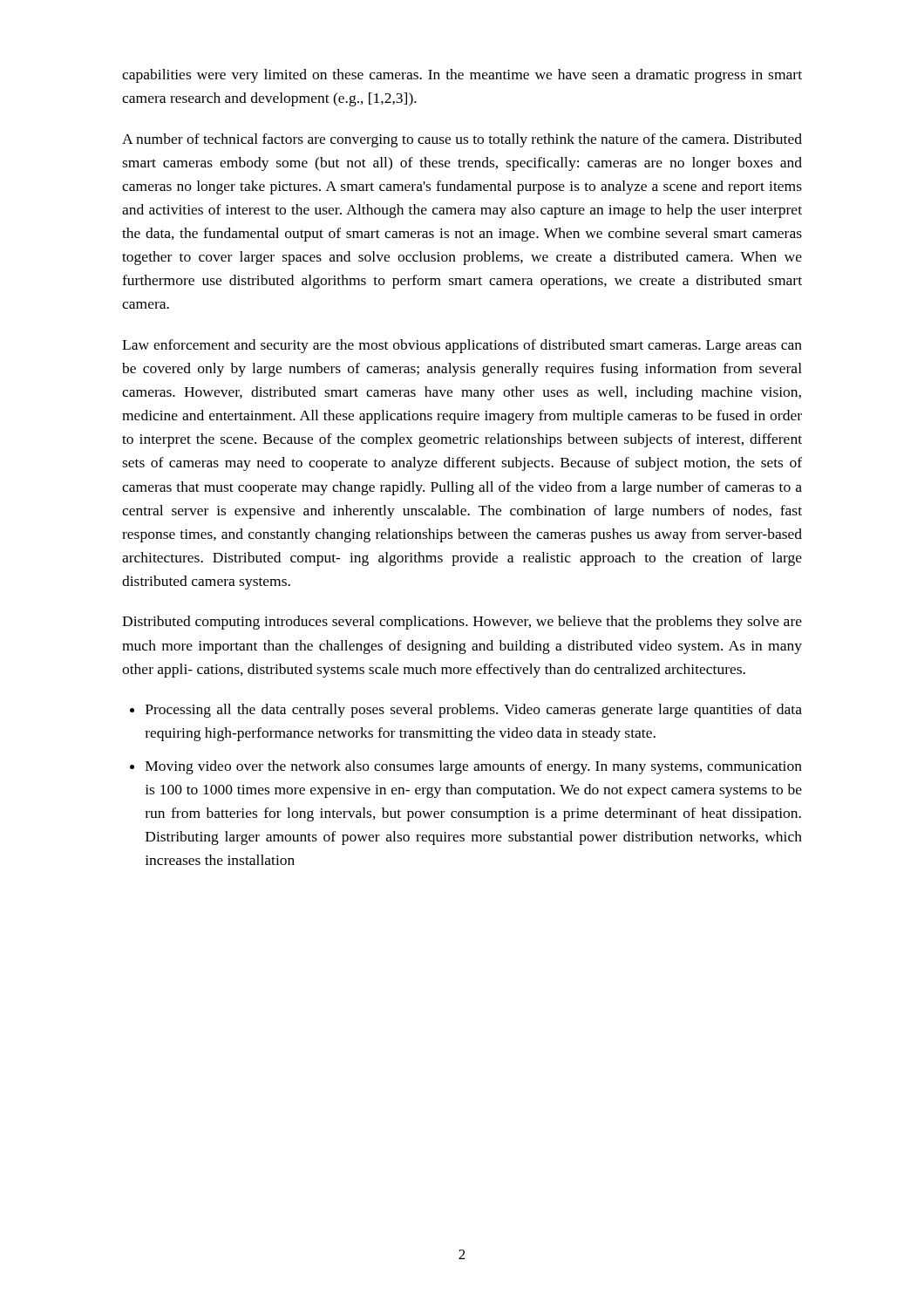Find the block on this page that starts "Distributed computing introduces several"
The width and height of the screenshot is (924, 1308).
coord(462,645)
